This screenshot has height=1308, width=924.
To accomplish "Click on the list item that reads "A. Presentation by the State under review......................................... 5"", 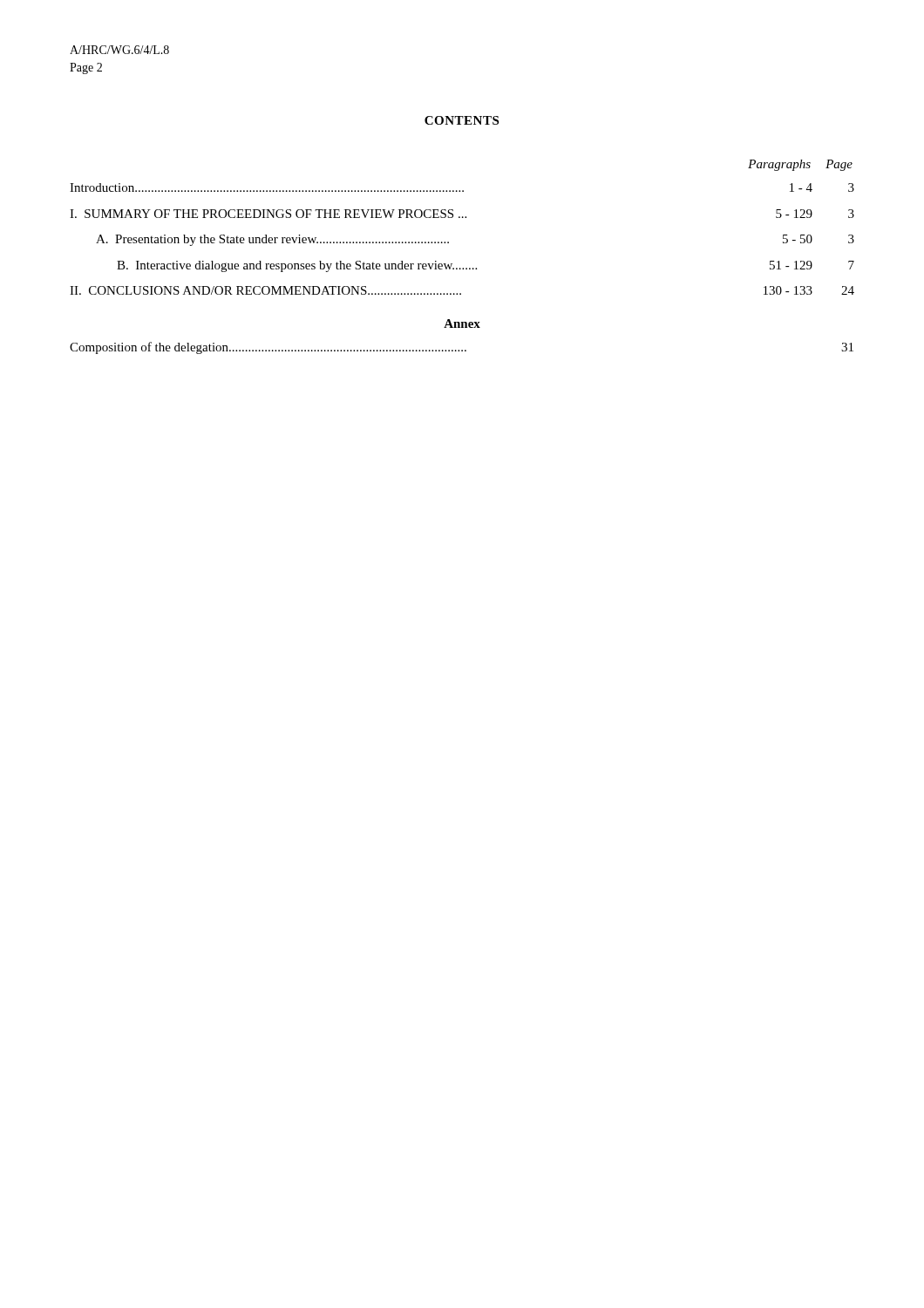I will point(212,240).
